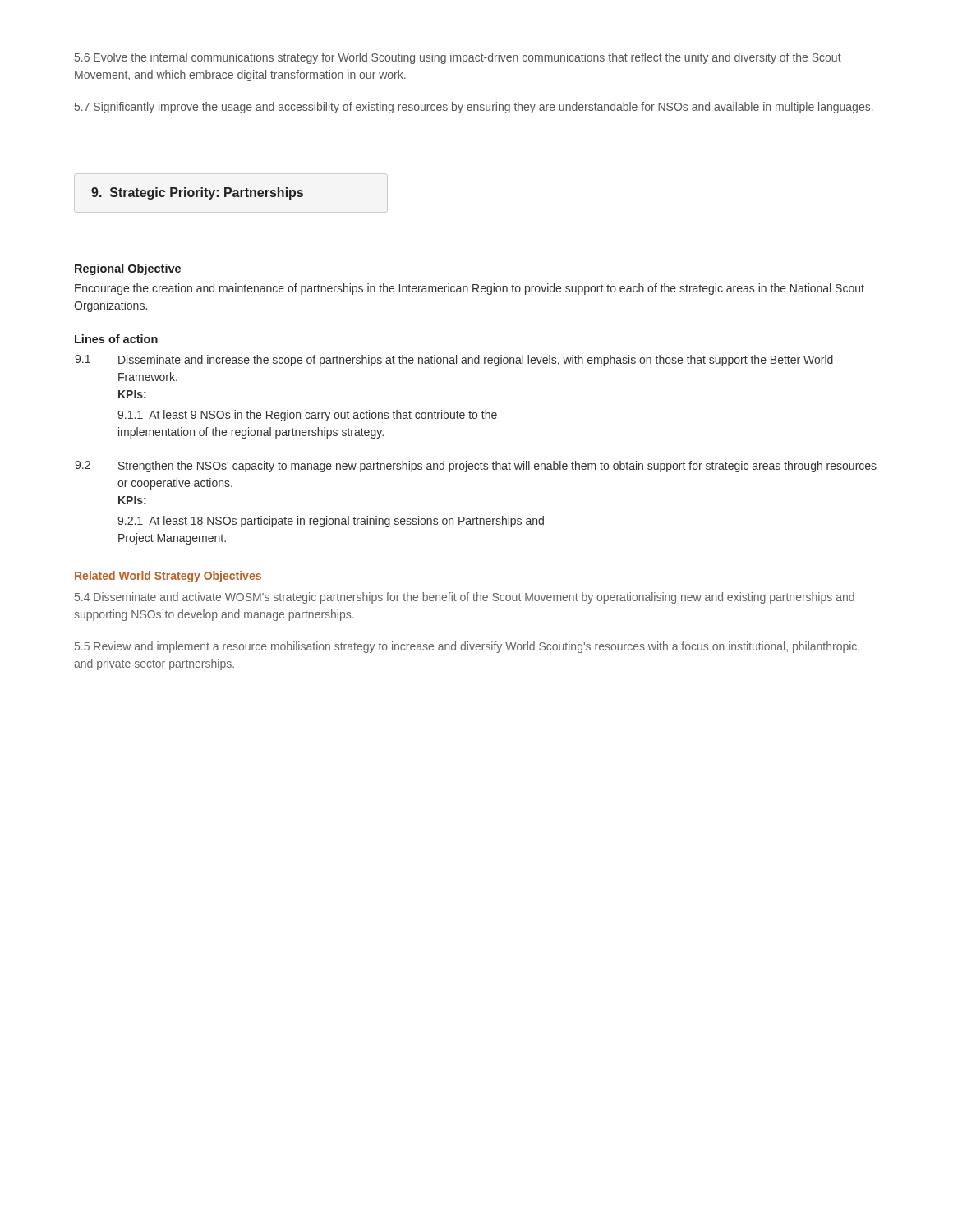The height and width of the screenshot is (1232, 953).
Task: Select the passage starting "6 Evolve the internal communications strategy"
Action: (x=457, y=66)
